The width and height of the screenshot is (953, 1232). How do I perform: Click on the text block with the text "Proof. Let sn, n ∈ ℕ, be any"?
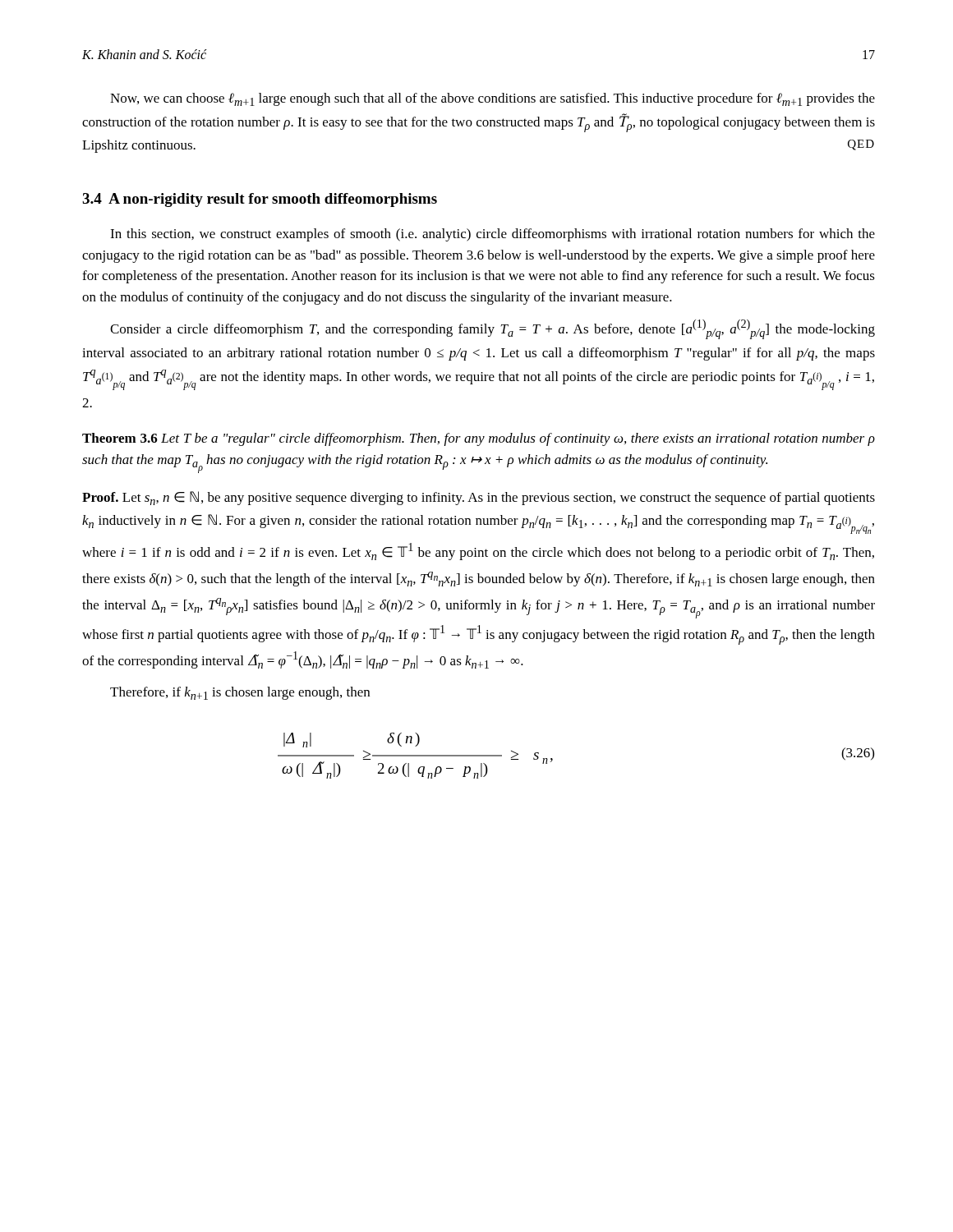[x=479, y=580]
